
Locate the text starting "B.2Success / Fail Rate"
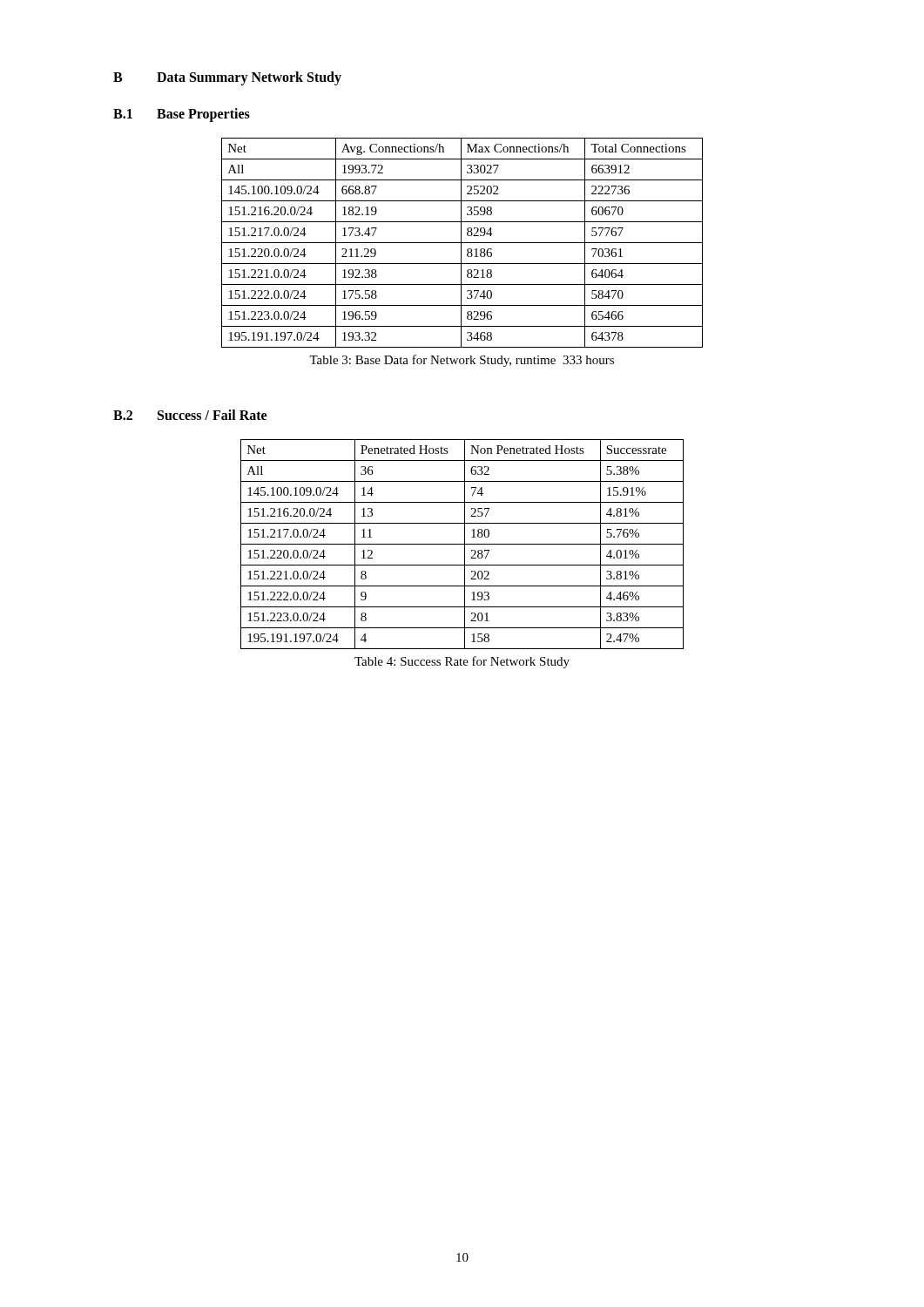[x=190, y=416]
